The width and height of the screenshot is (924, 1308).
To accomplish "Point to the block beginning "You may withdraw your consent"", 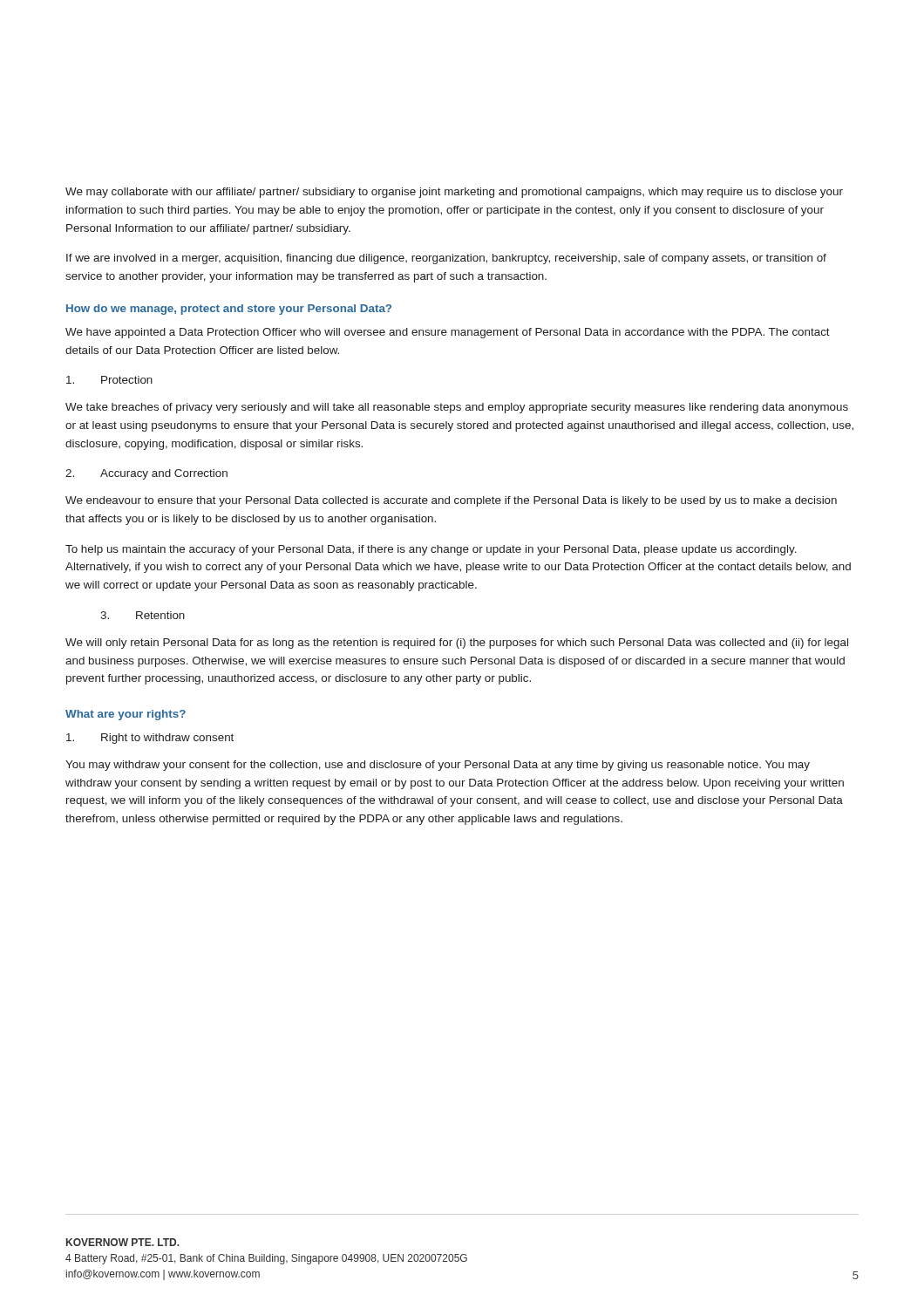I will tap(455, 791).
